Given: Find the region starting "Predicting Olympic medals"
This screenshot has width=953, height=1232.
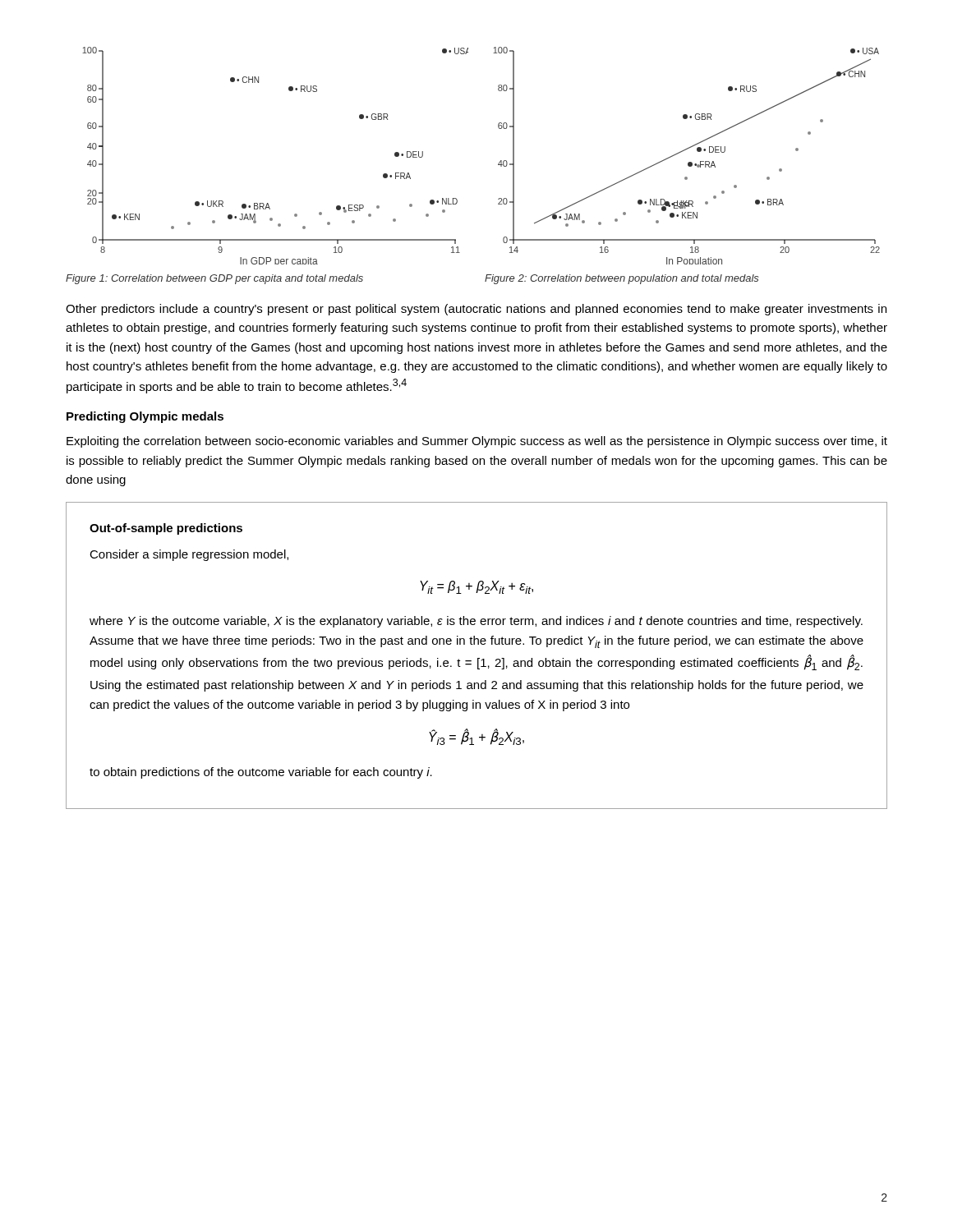Looking at the screenshot, I should click(145, 416).
